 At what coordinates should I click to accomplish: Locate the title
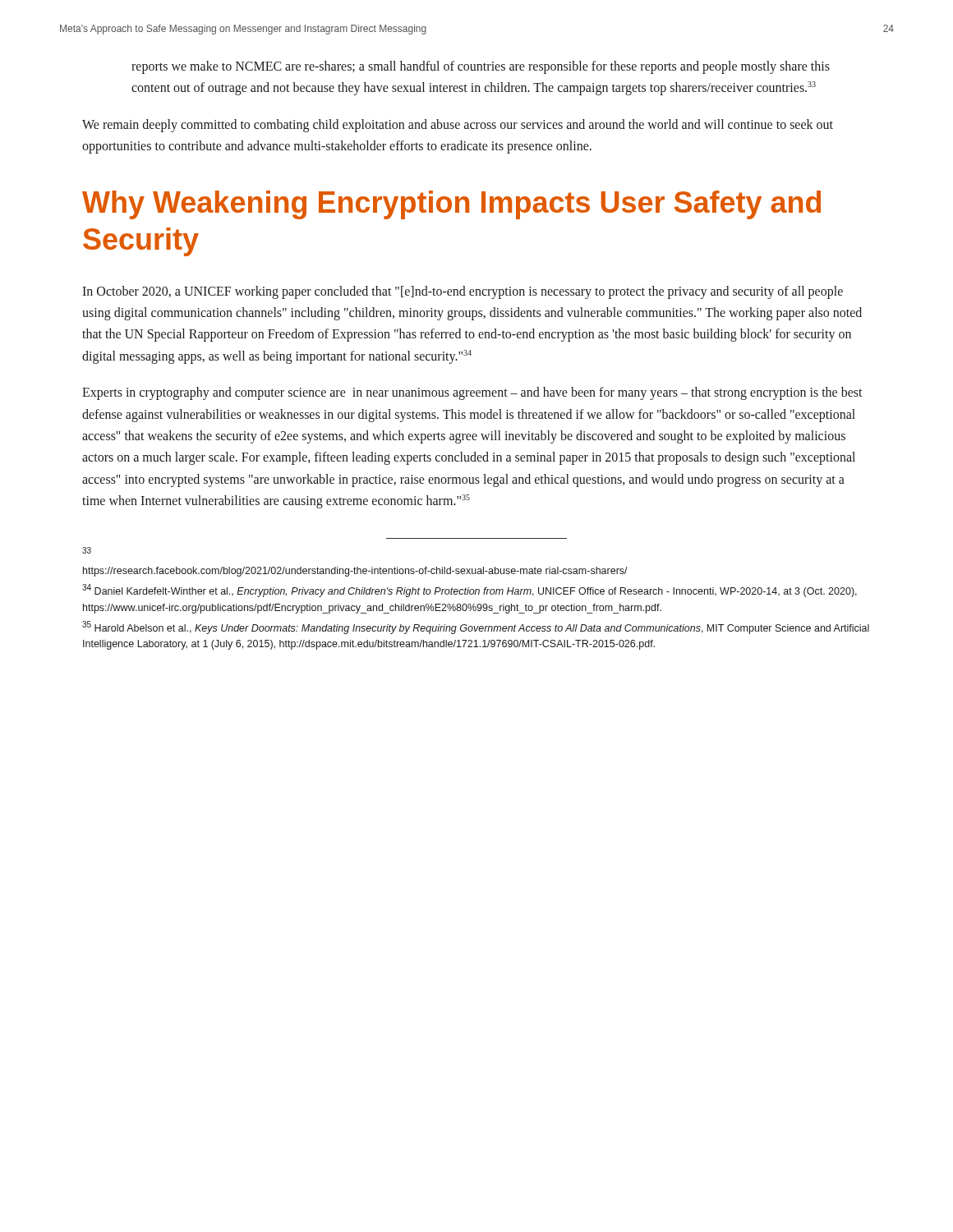point(452,221)
